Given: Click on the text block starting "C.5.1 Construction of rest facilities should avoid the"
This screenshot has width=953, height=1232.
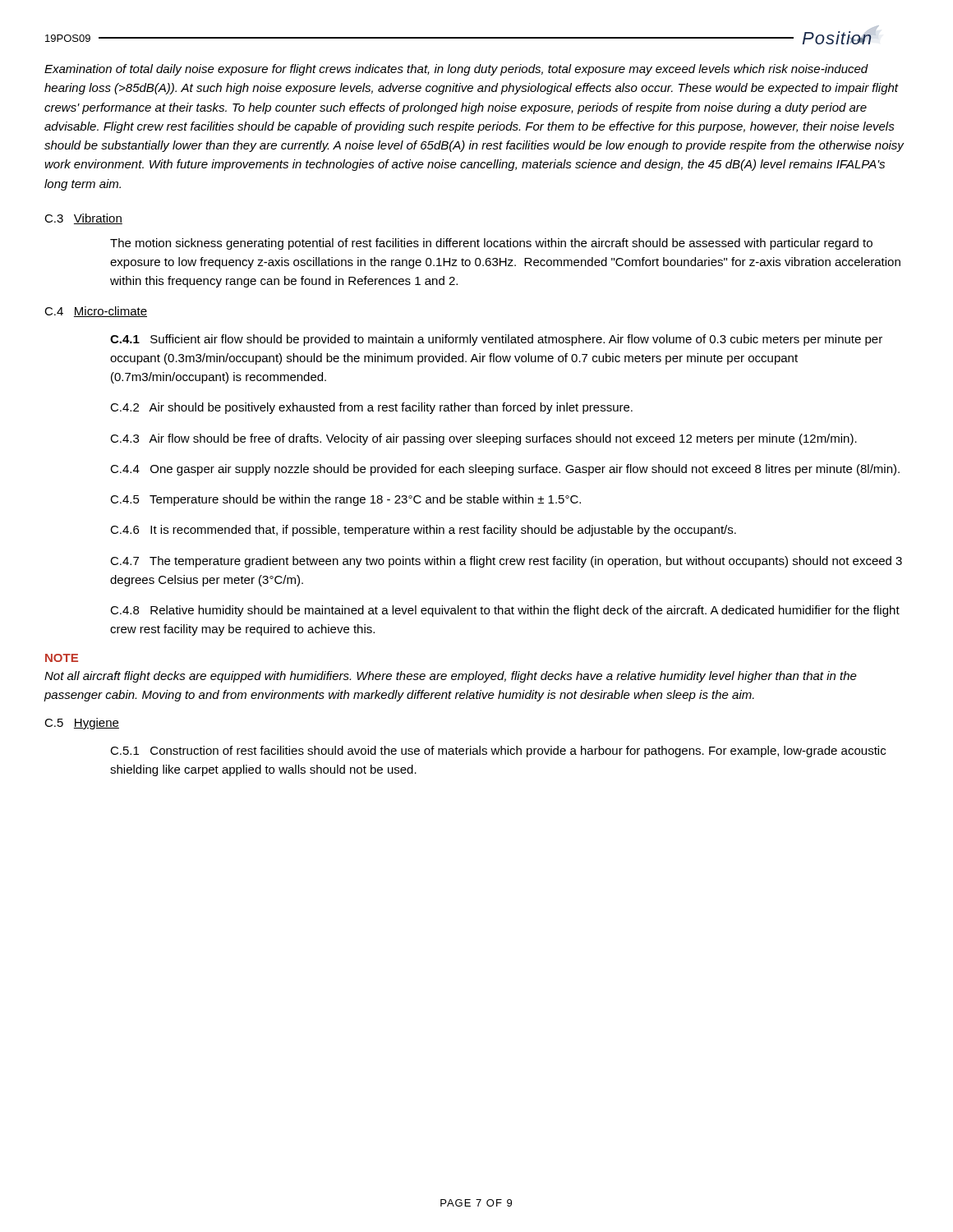Looking at the screenshot, I should 476,760.
